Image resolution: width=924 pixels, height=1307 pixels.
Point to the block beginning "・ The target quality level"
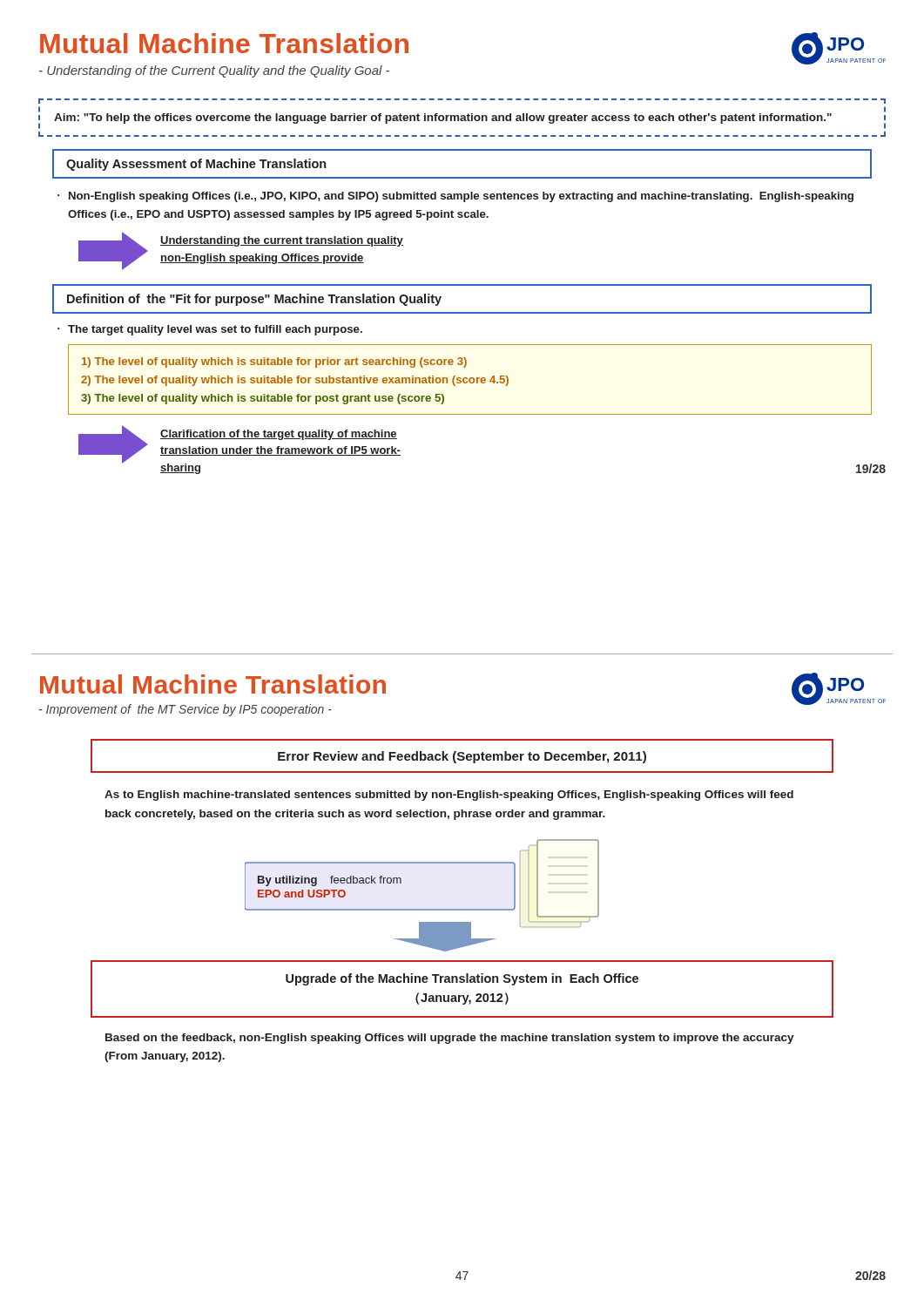pyautogui.click(x=210, y=330)
